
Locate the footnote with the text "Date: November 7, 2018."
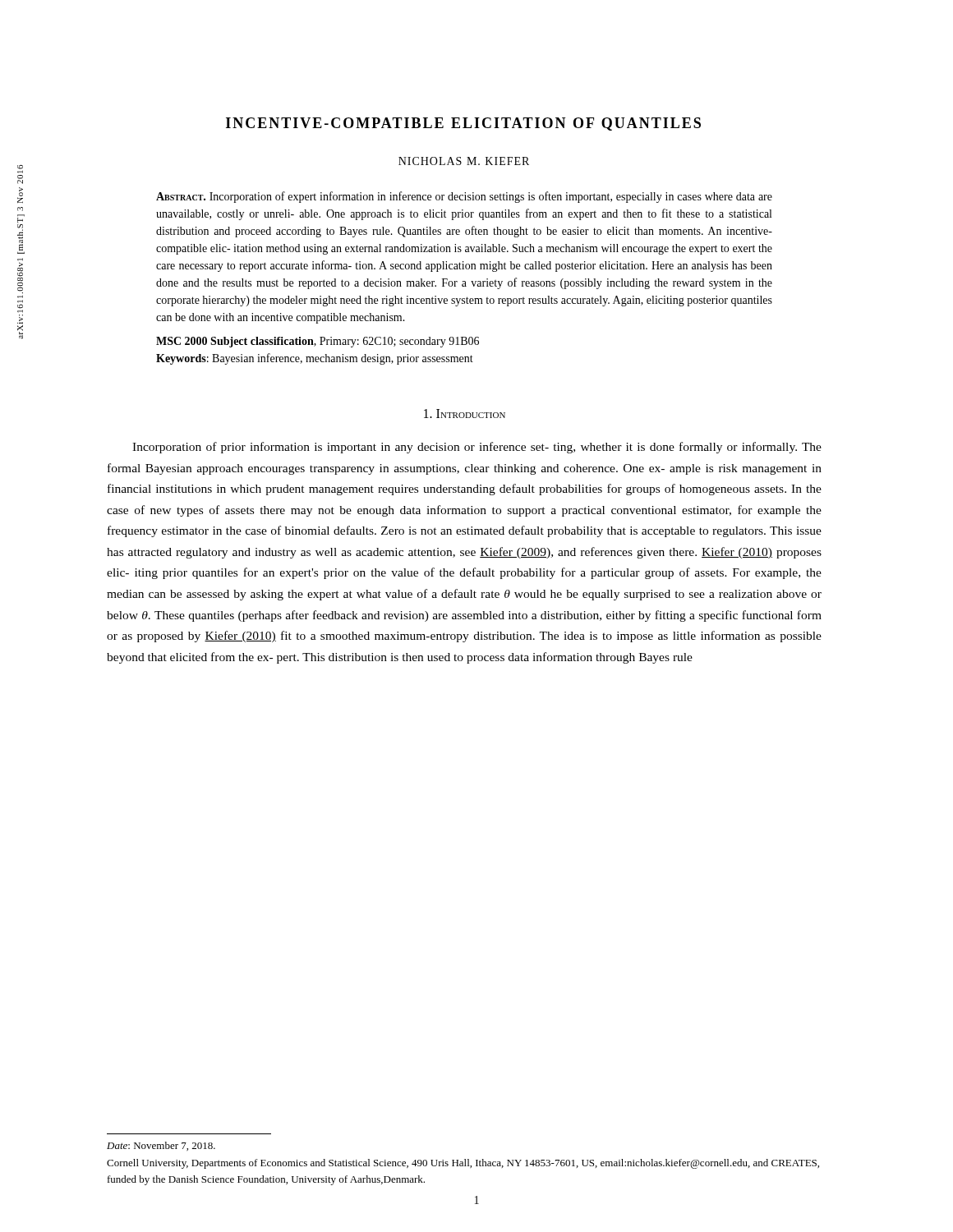(464, 1160)
